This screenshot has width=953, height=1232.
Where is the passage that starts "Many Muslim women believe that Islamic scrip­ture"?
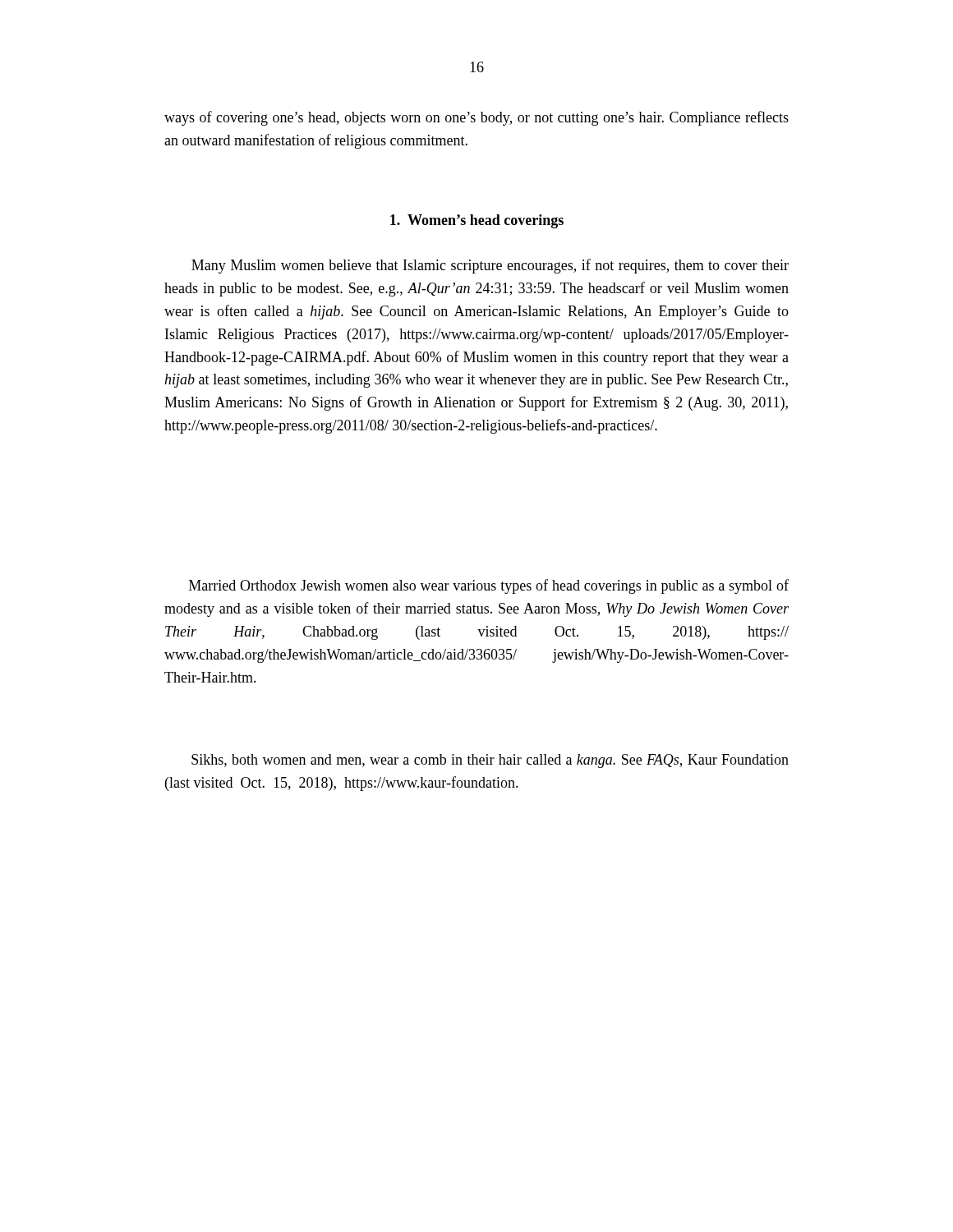[x=476, y=346]
